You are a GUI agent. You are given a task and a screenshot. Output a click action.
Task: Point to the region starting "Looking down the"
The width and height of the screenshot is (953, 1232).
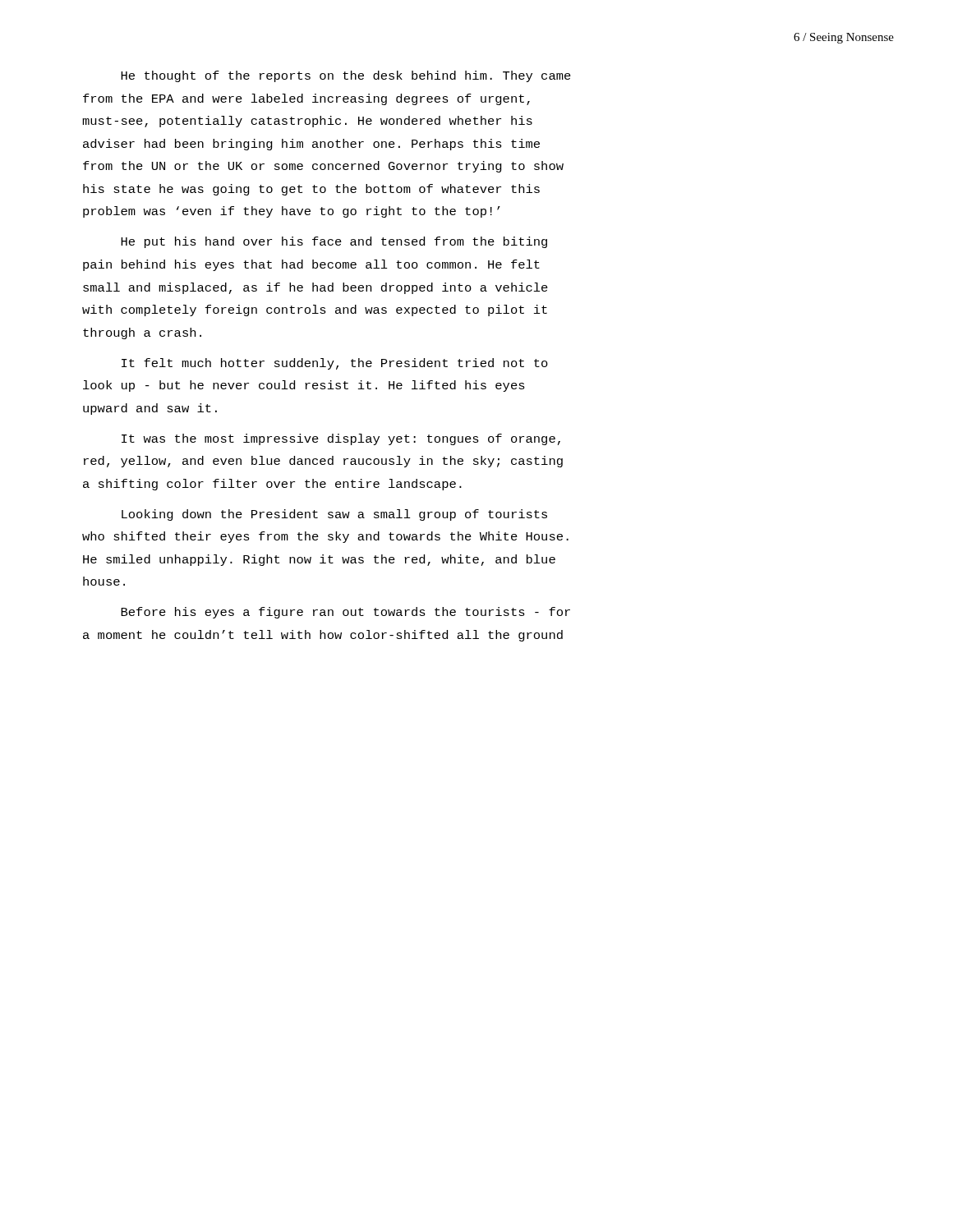327,549
